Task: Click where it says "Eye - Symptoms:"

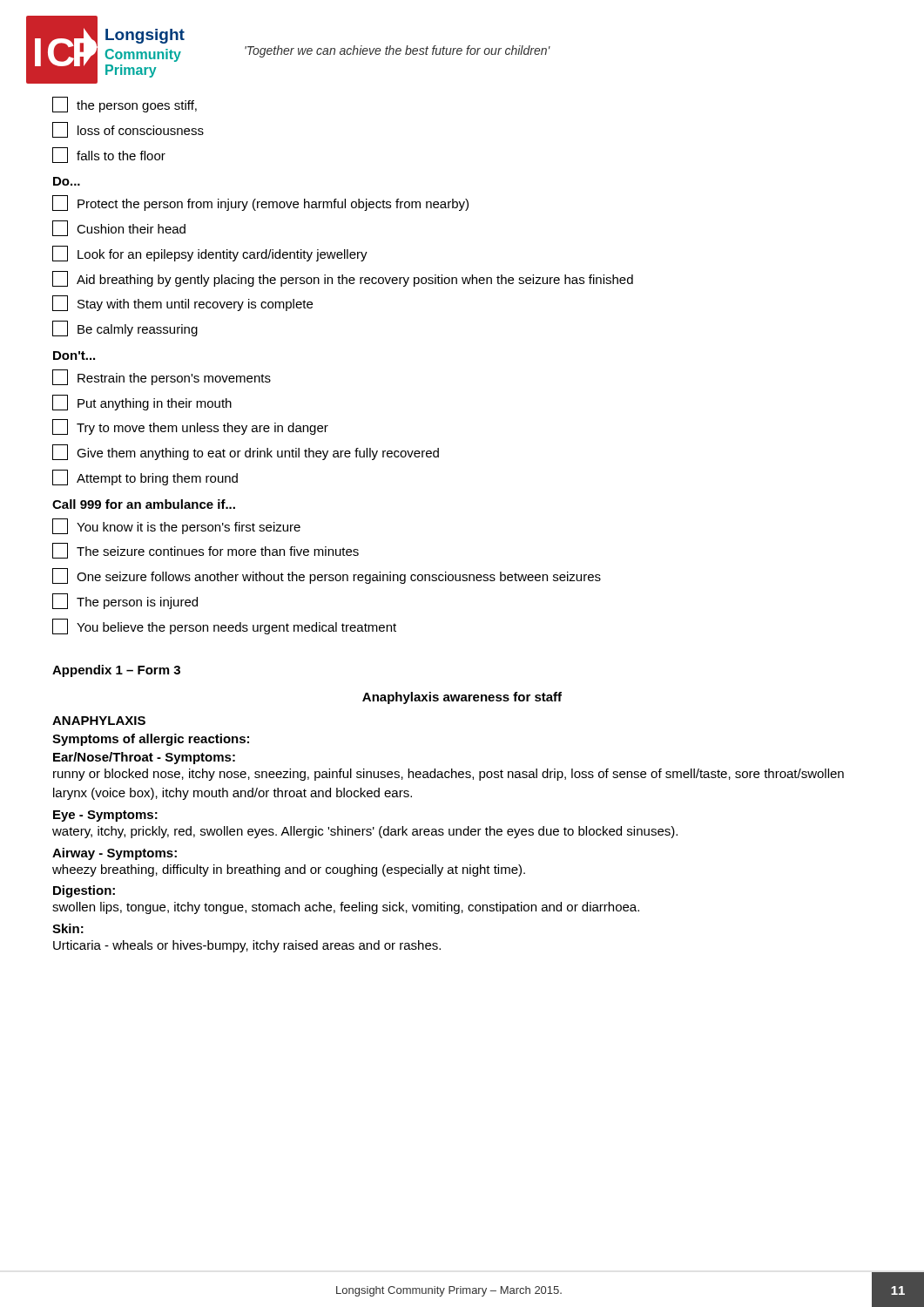Action: coord(105,814)
